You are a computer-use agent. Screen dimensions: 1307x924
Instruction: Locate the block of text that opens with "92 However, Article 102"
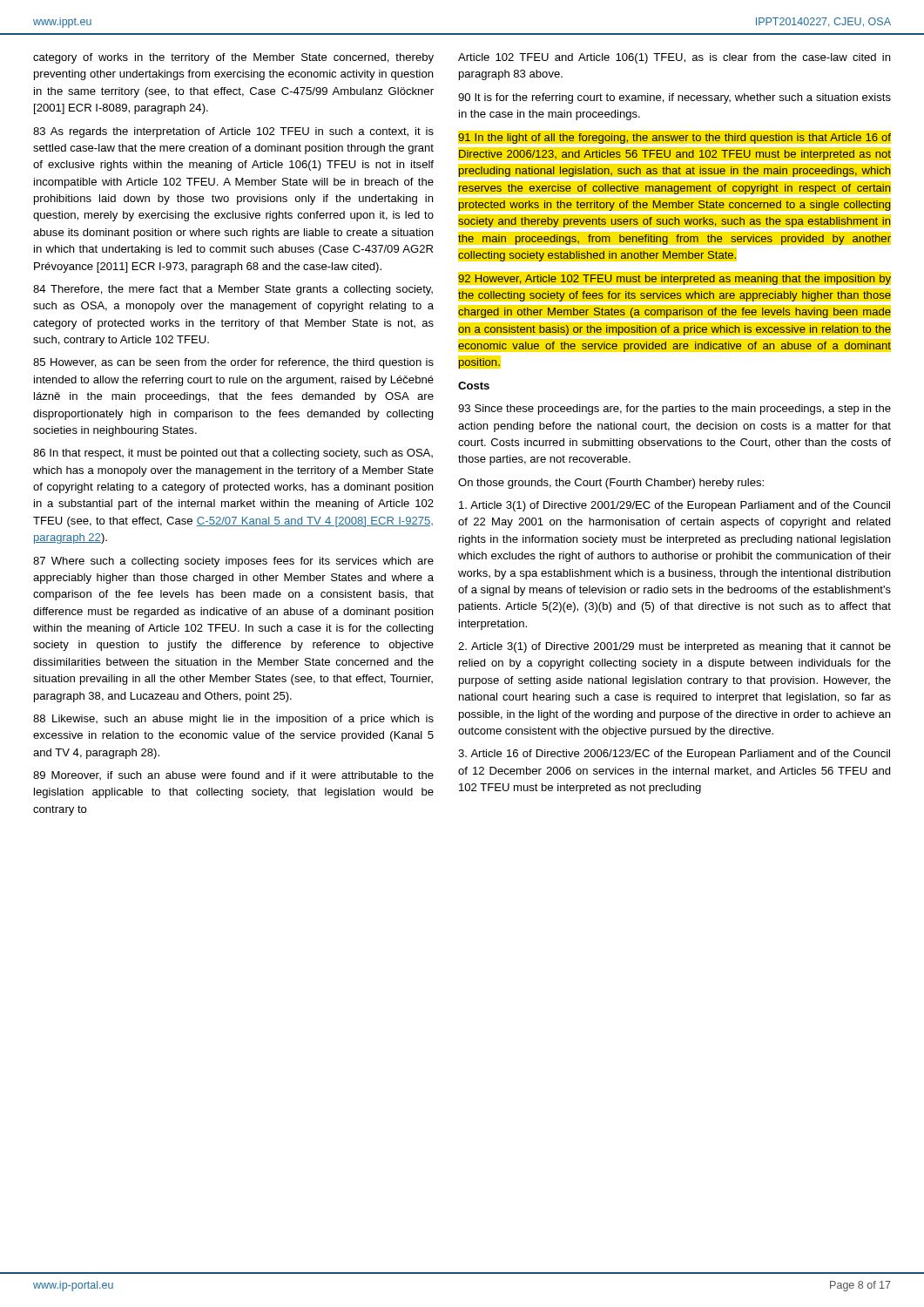click(675, 320)
